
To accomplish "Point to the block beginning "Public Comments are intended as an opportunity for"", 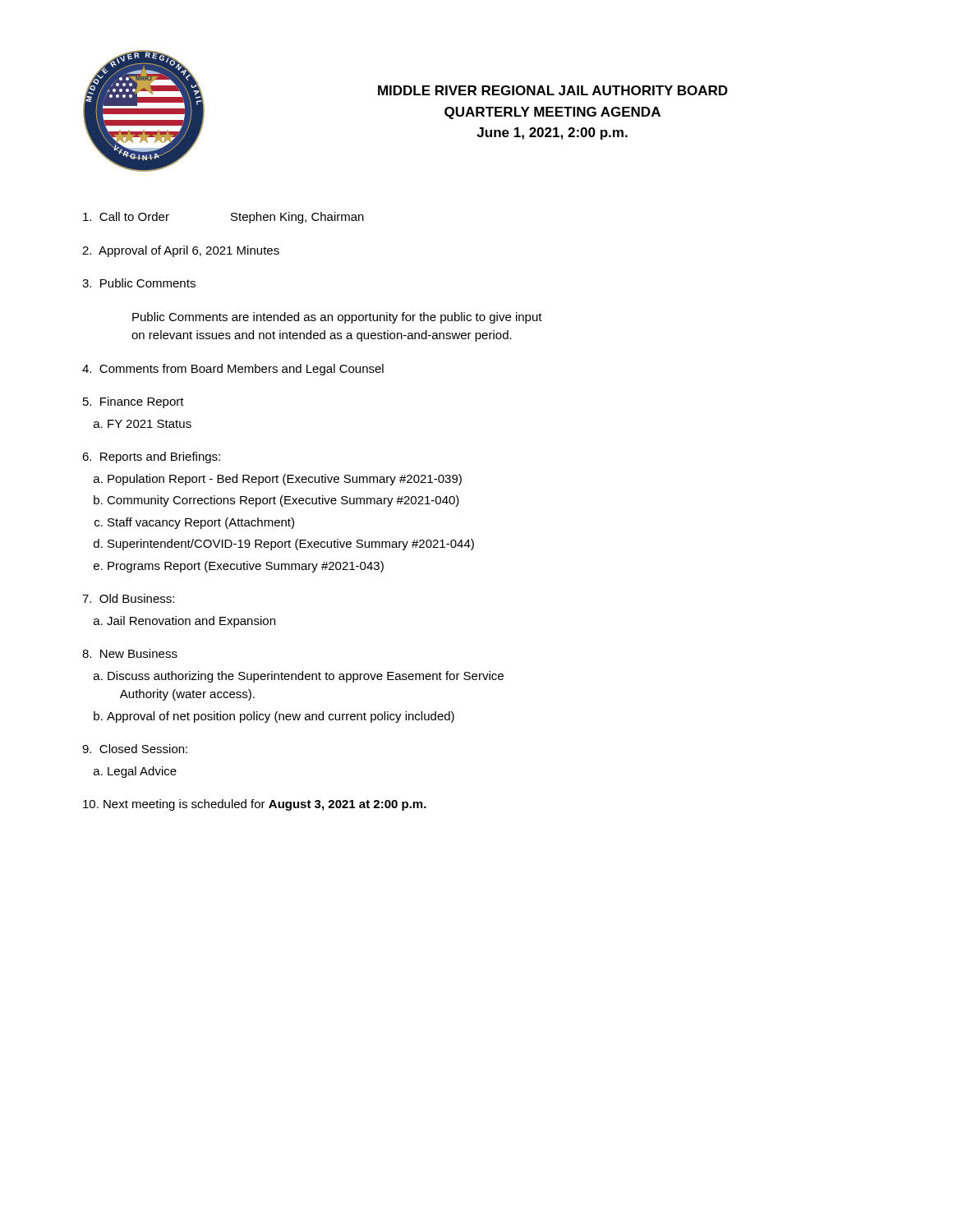I will pos(337,325).
